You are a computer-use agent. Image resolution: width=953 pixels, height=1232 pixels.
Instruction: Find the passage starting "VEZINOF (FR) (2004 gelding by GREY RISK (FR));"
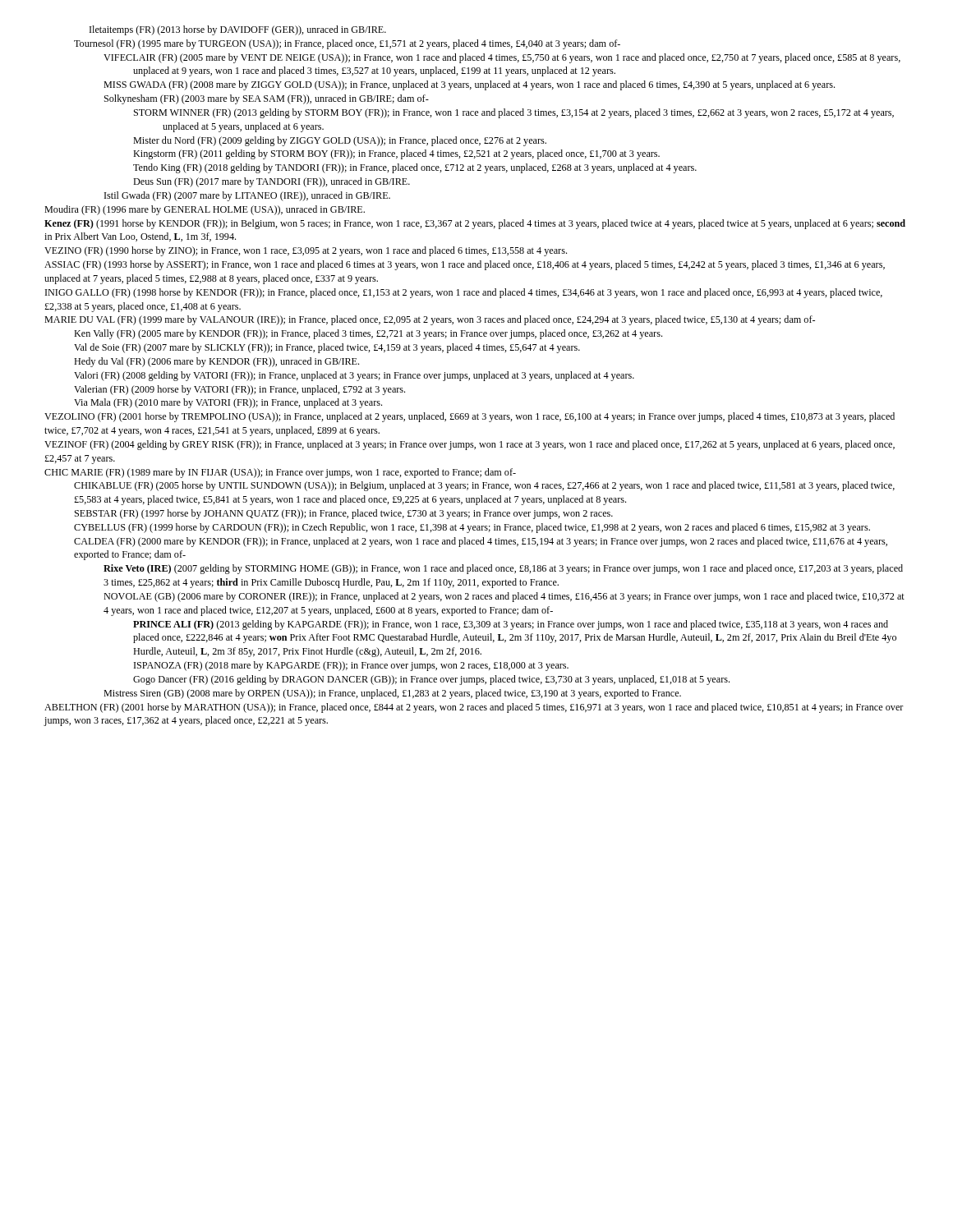pos(476,451)
